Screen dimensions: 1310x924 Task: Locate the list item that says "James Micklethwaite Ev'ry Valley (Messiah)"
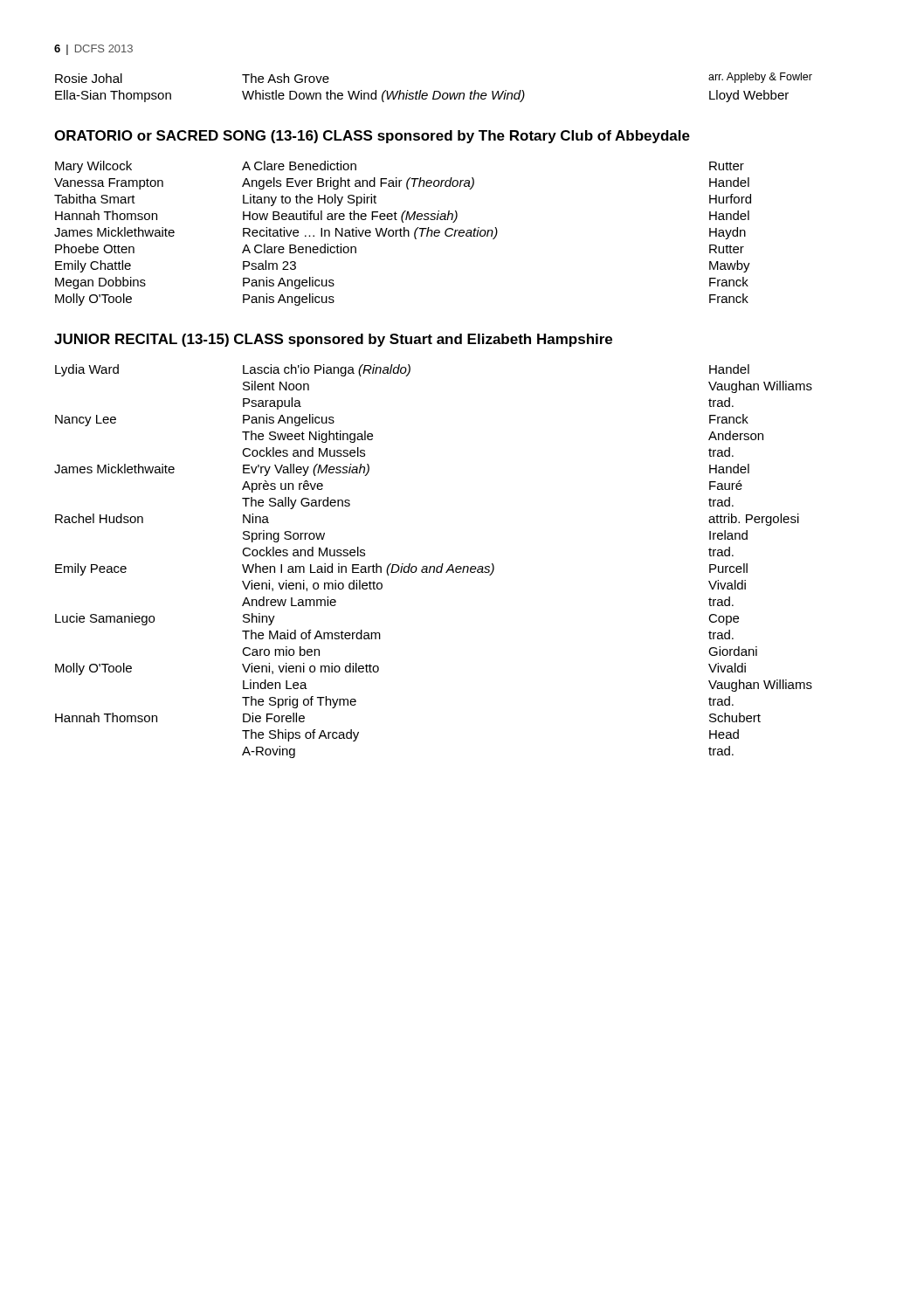(x=112, y=469)
